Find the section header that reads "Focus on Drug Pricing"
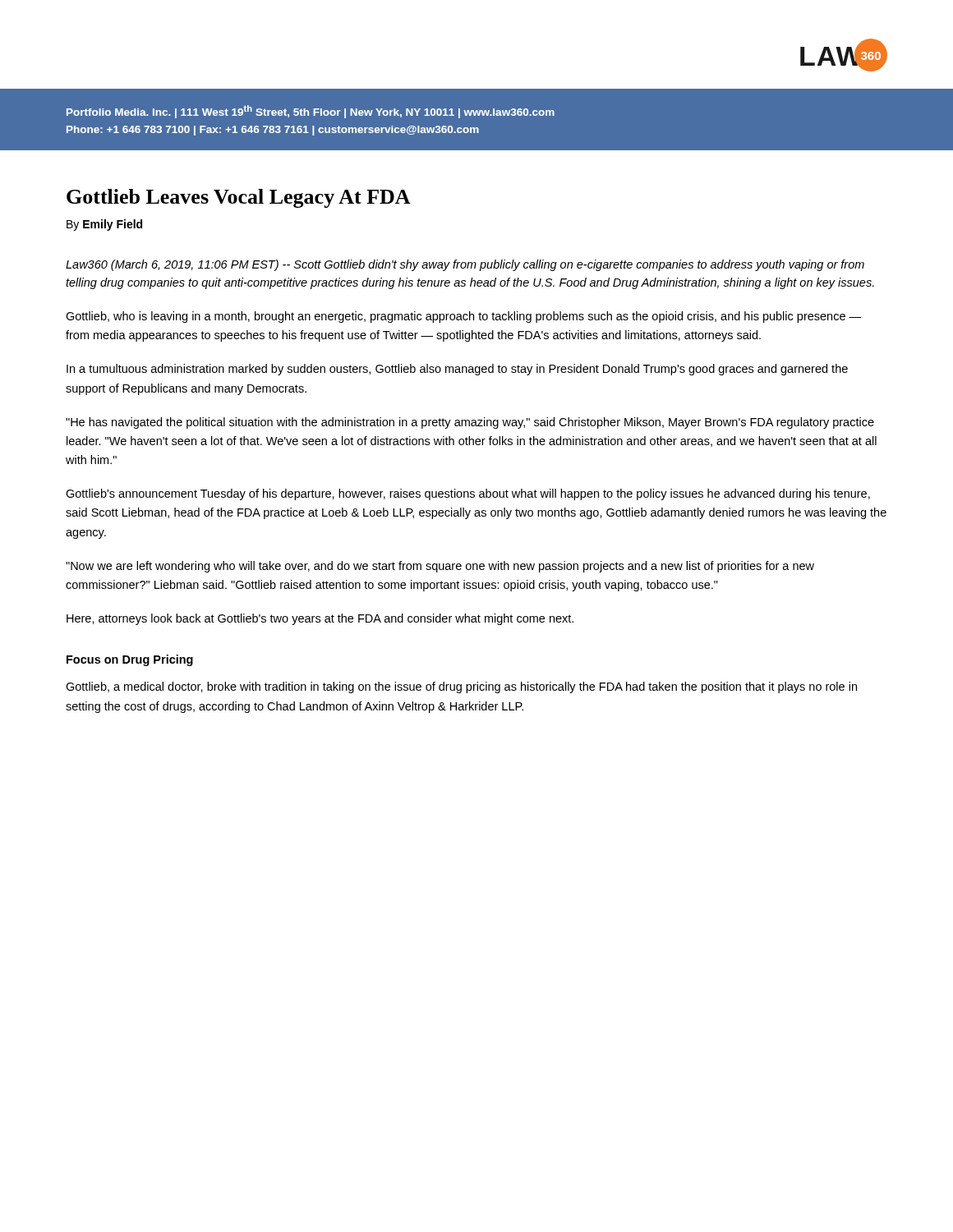Viewport: 953px width, 1232px height. 130,660
